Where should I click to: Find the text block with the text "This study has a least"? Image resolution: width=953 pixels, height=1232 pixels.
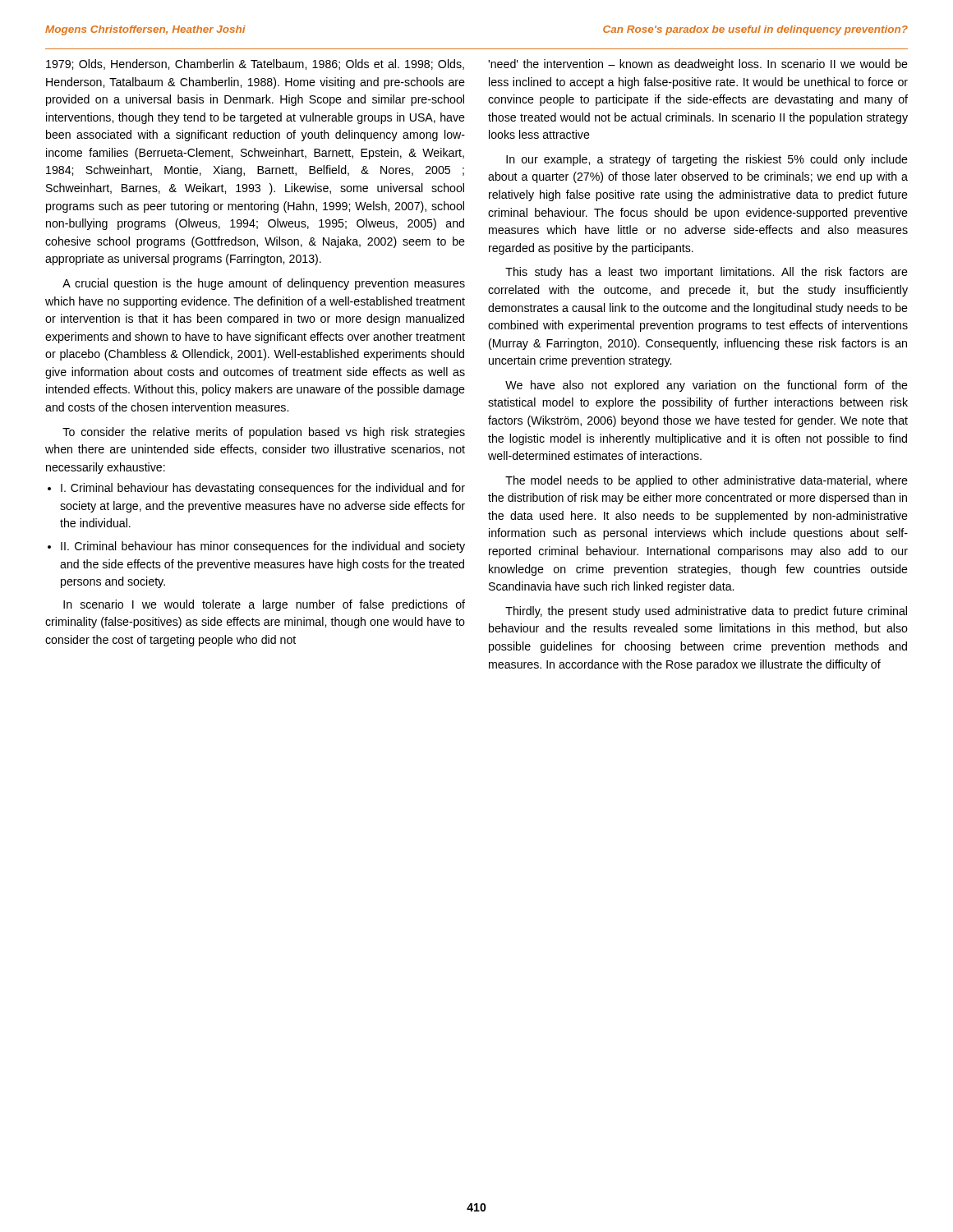tap(698, 317)
